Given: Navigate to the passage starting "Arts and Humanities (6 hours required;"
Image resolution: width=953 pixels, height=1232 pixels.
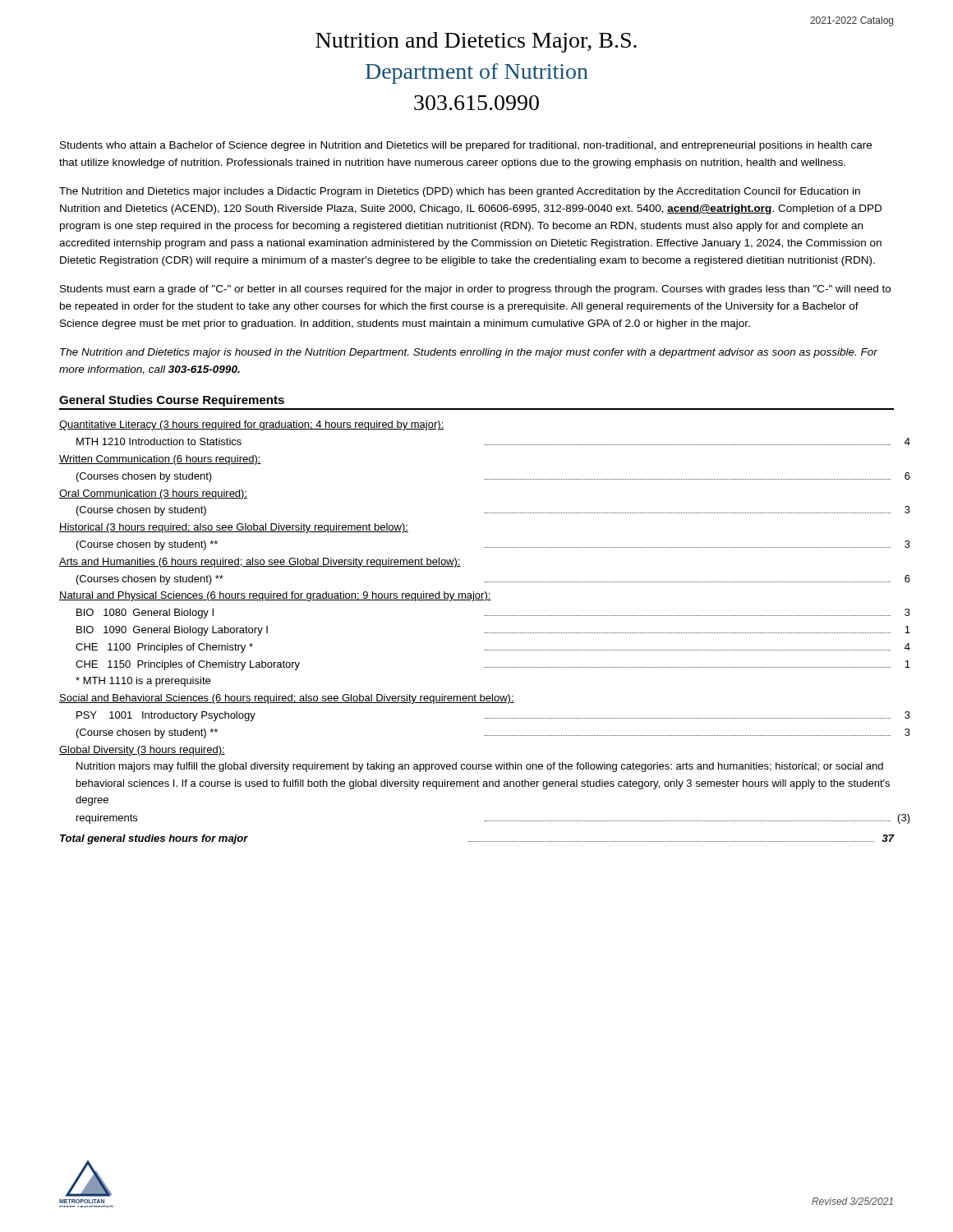Looking at the screenshot, I should [260, 561].
